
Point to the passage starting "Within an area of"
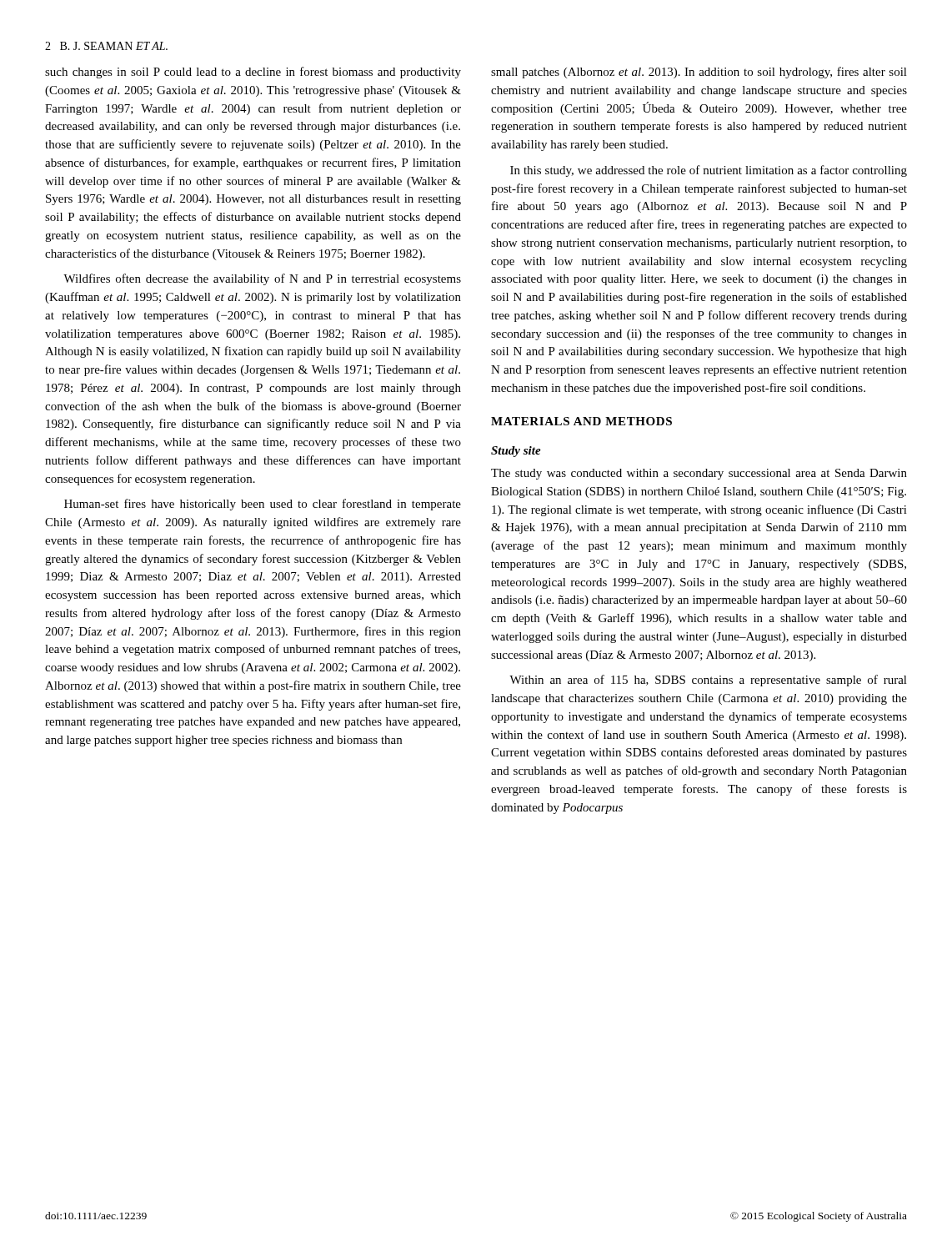(699, 744)
